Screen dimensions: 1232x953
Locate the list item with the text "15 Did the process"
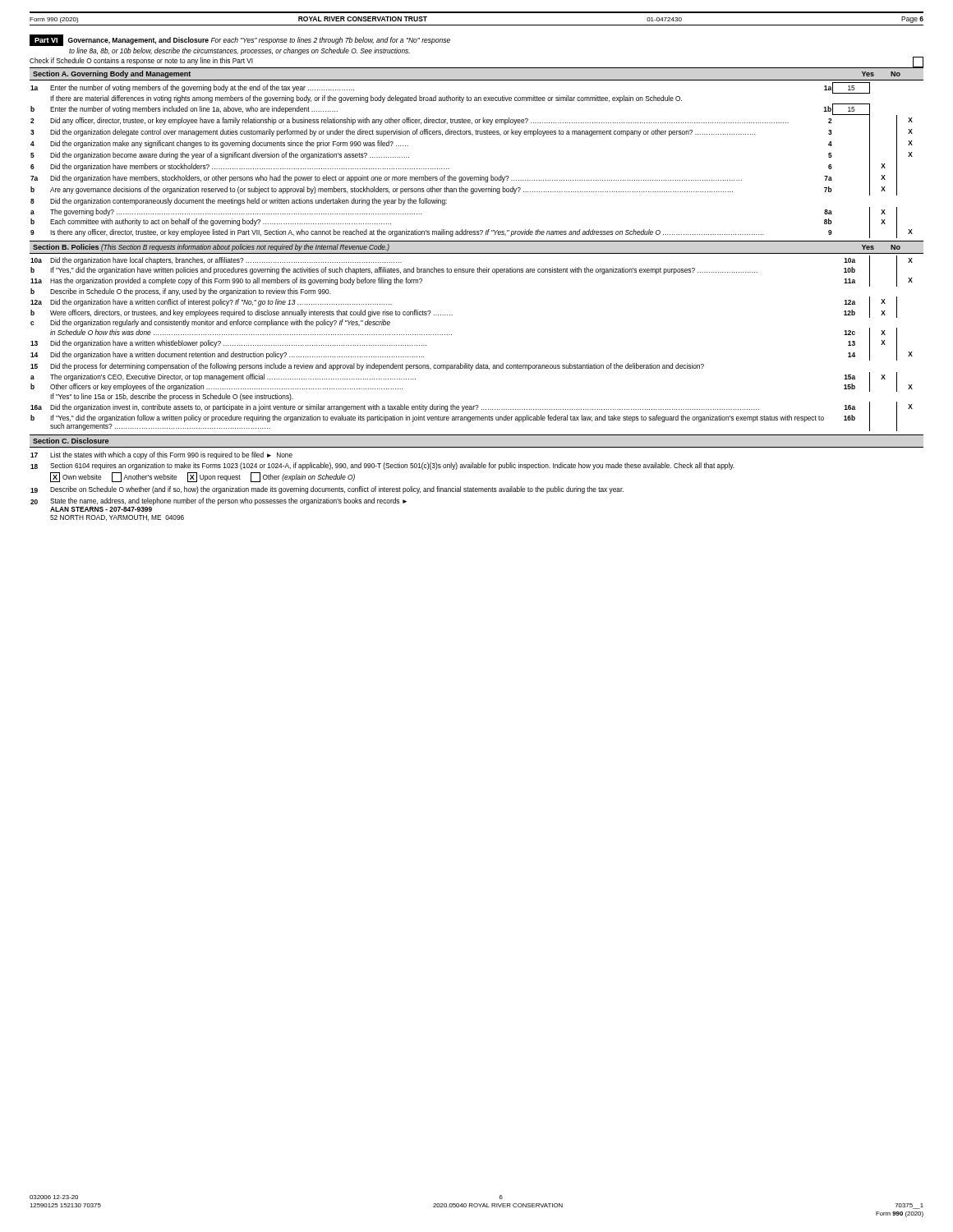click(x=476, y=366)
